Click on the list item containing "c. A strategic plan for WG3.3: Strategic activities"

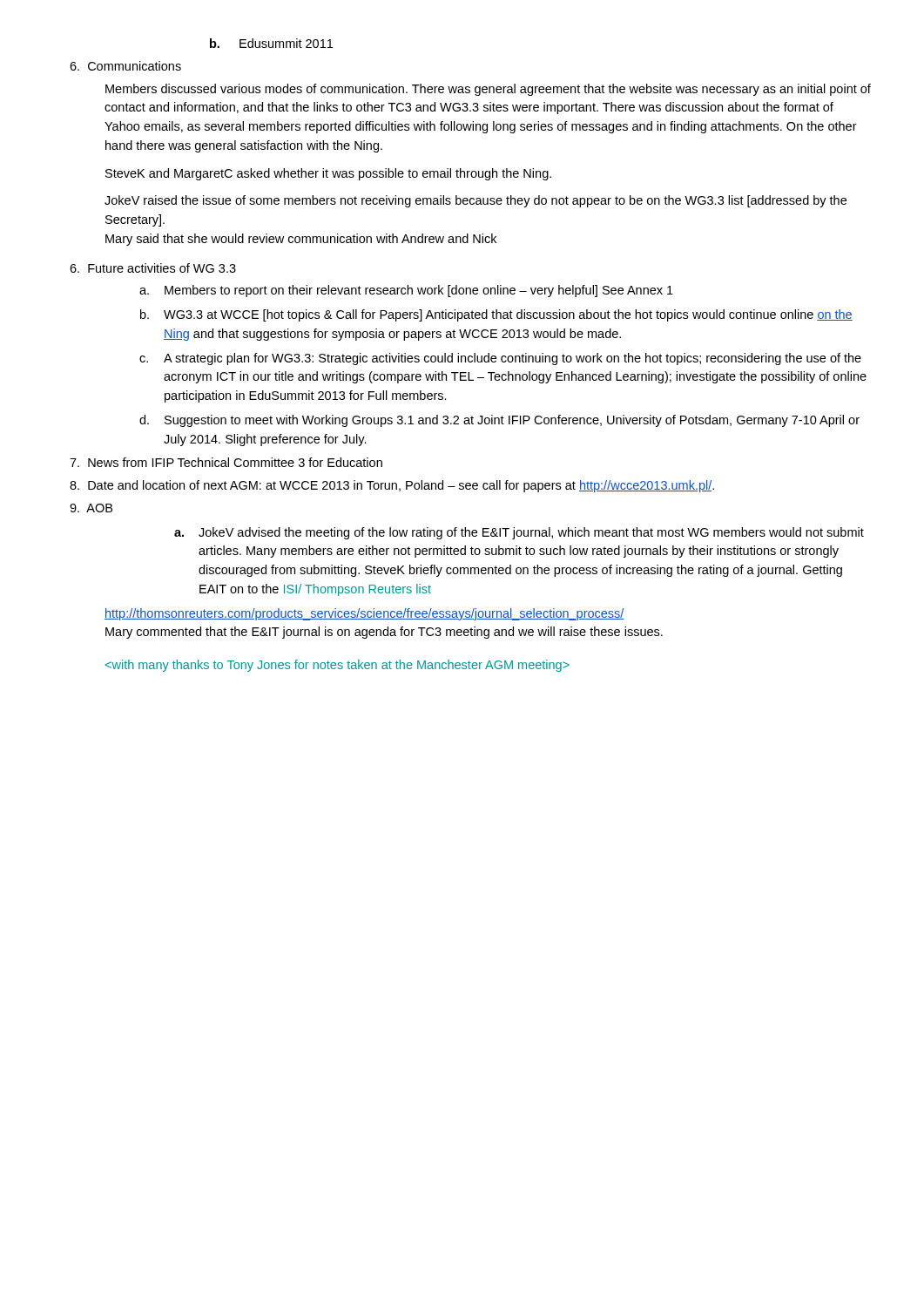pos(506,377)
